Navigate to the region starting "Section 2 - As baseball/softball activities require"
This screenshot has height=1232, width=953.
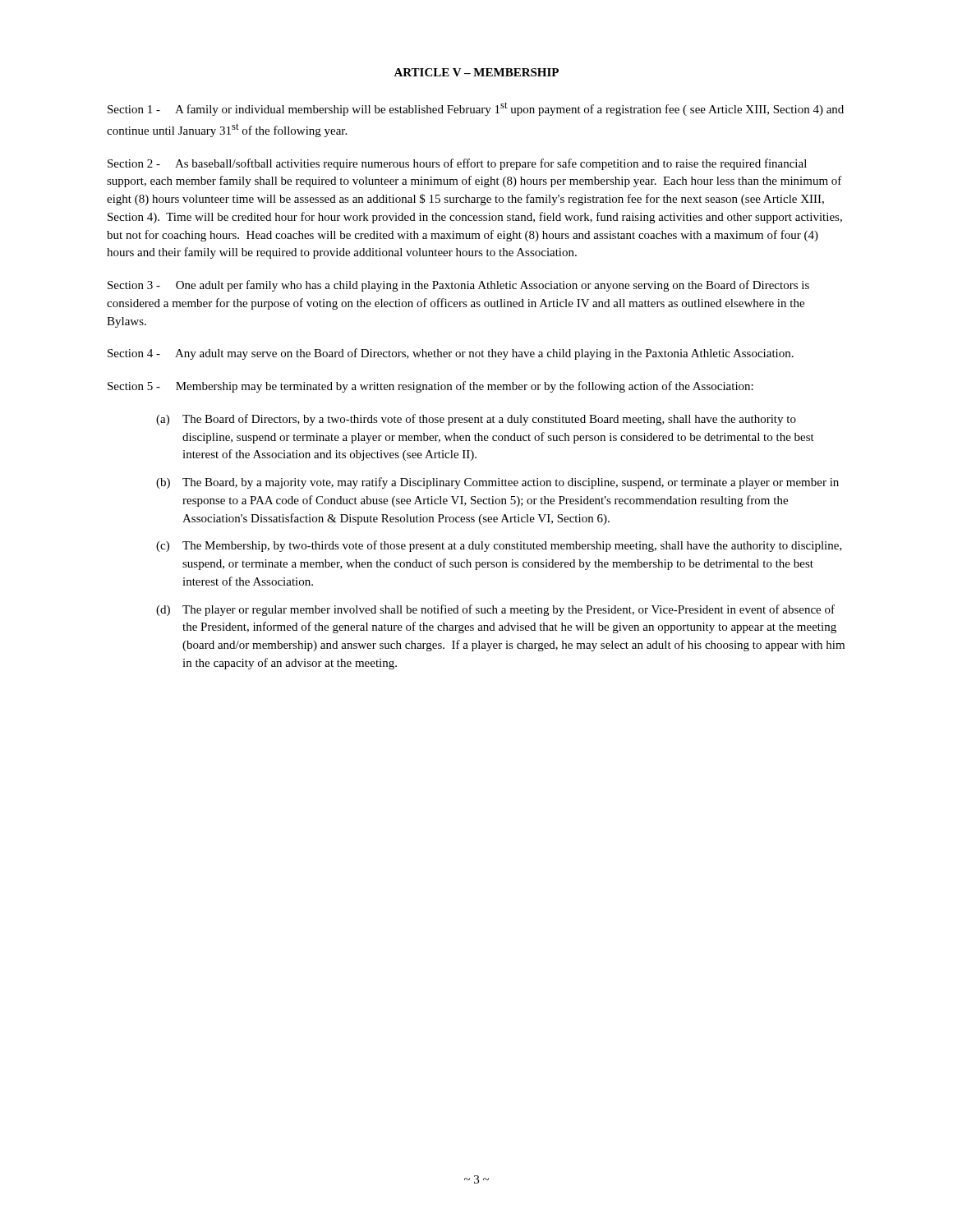coord(476,208)
